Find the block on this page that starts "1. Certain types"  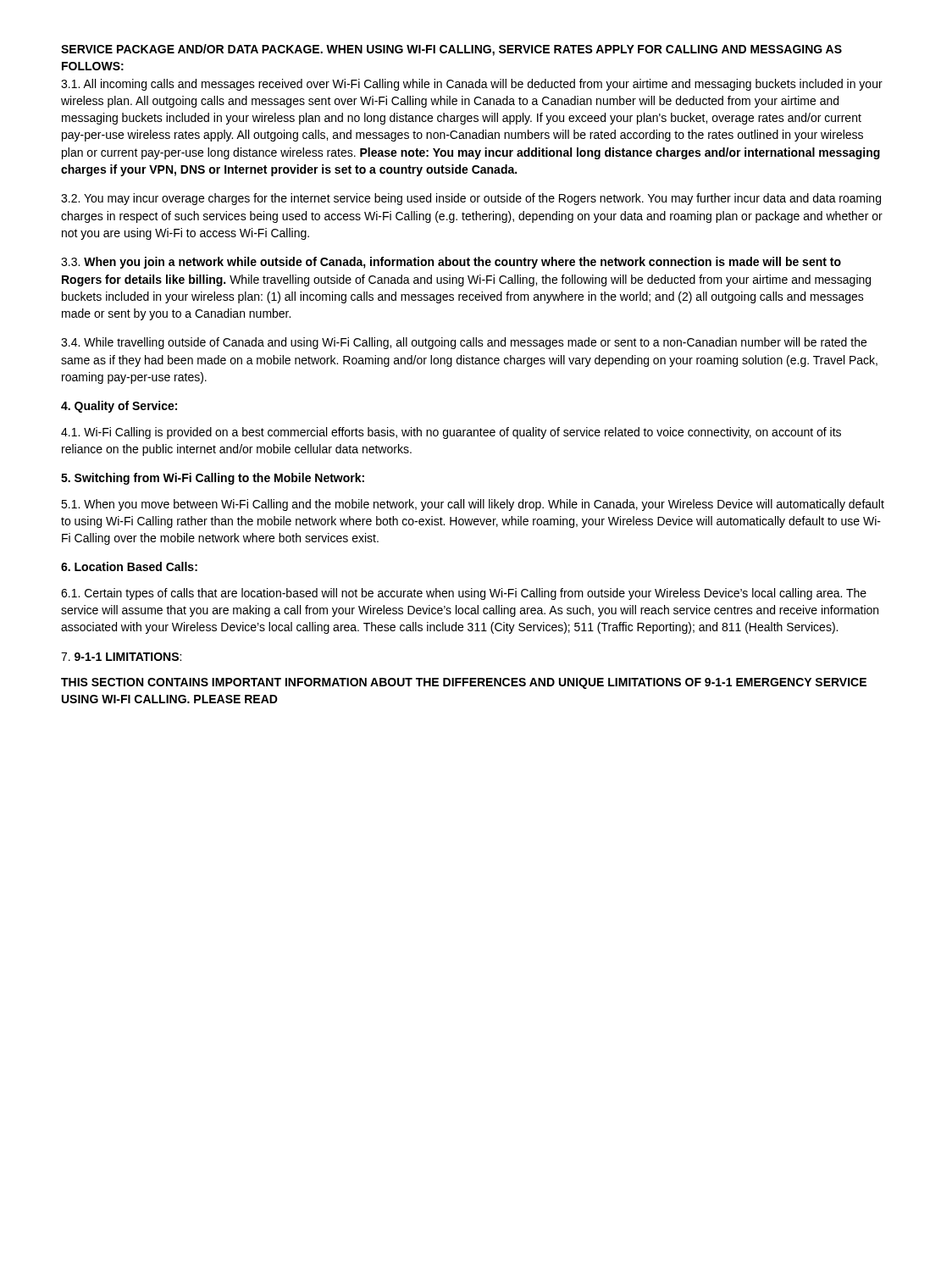click(x=470, y=610)
